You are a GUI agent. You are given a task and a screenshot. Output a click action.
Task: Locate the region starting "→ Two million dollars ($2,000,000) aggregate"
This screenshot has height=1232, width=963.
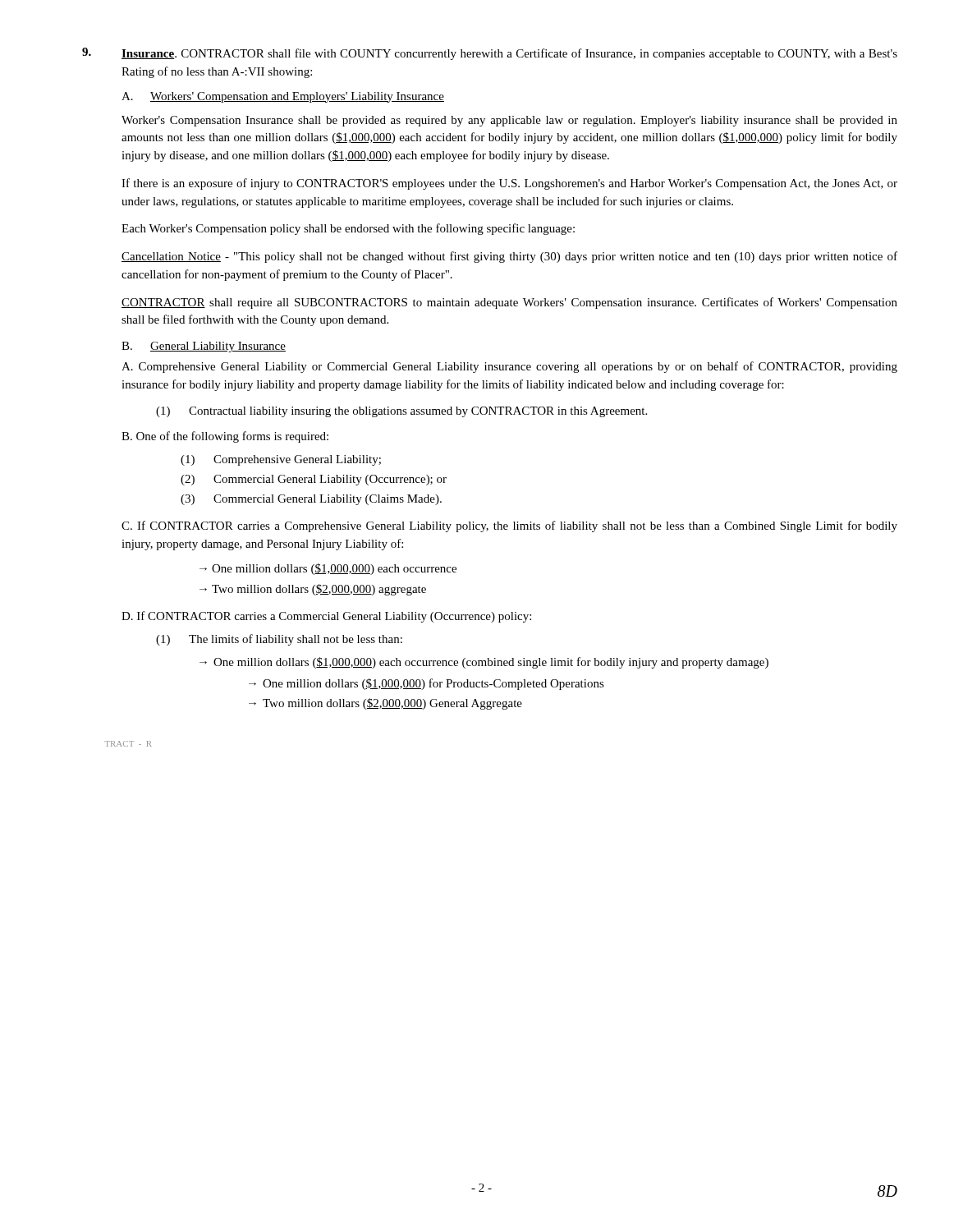click(x=312, y=589)
